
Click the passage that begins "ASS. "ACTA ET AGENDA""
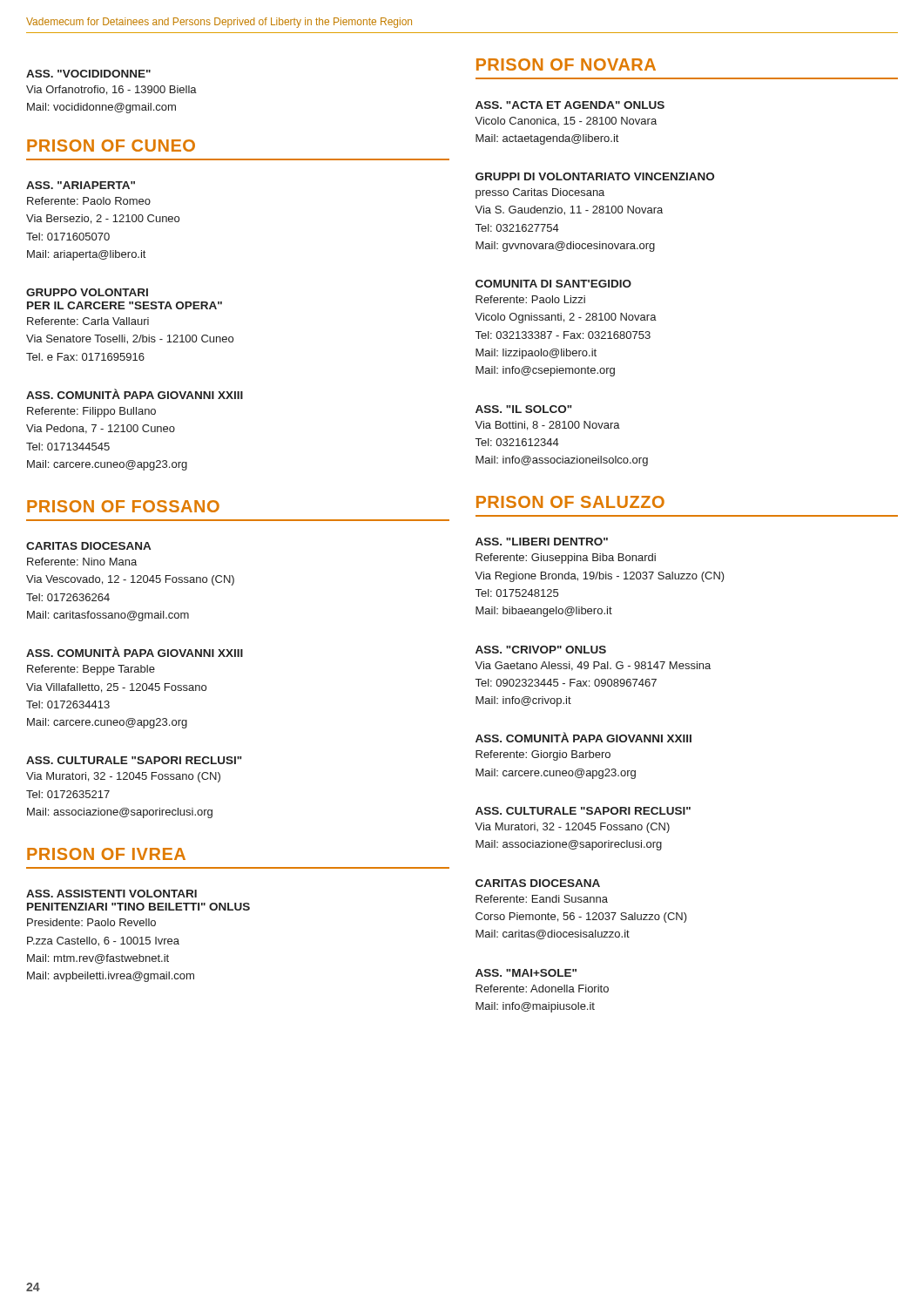tap(570, 105)
